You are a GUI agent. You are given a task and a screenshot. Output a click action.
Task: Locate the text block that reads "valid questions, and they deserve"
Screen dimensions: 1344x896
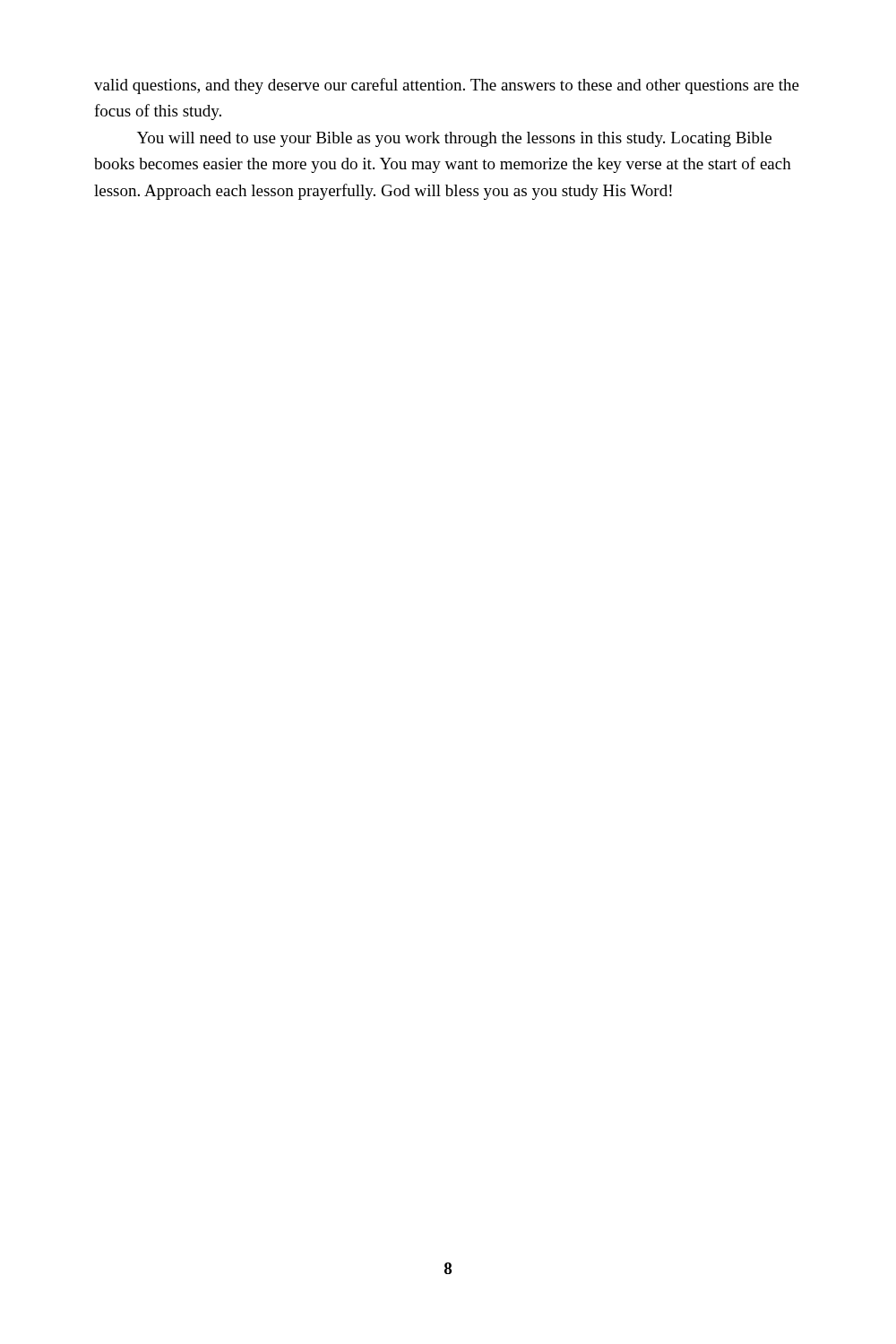click(448, 138)
